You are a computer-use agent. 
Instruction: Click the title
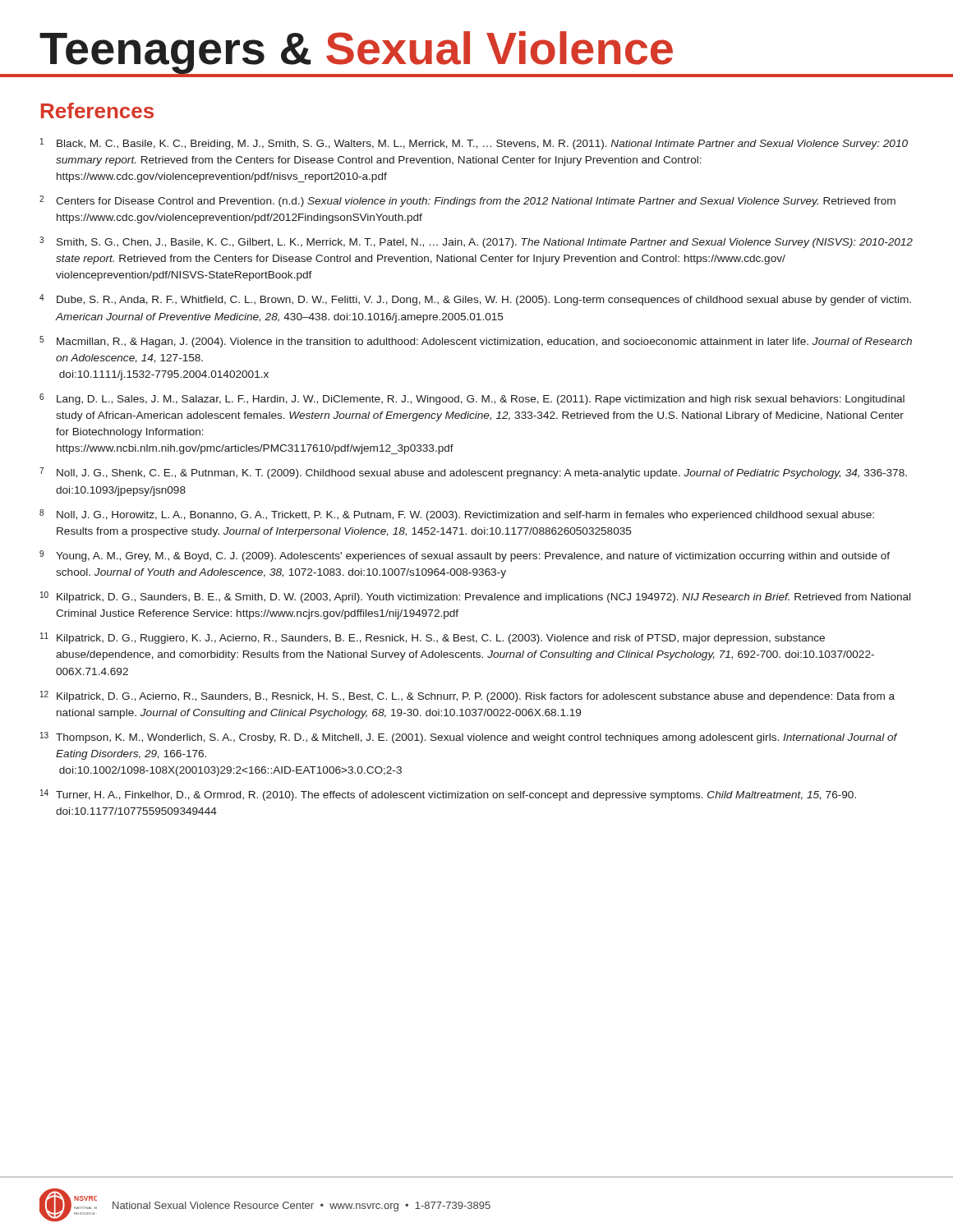357,48
